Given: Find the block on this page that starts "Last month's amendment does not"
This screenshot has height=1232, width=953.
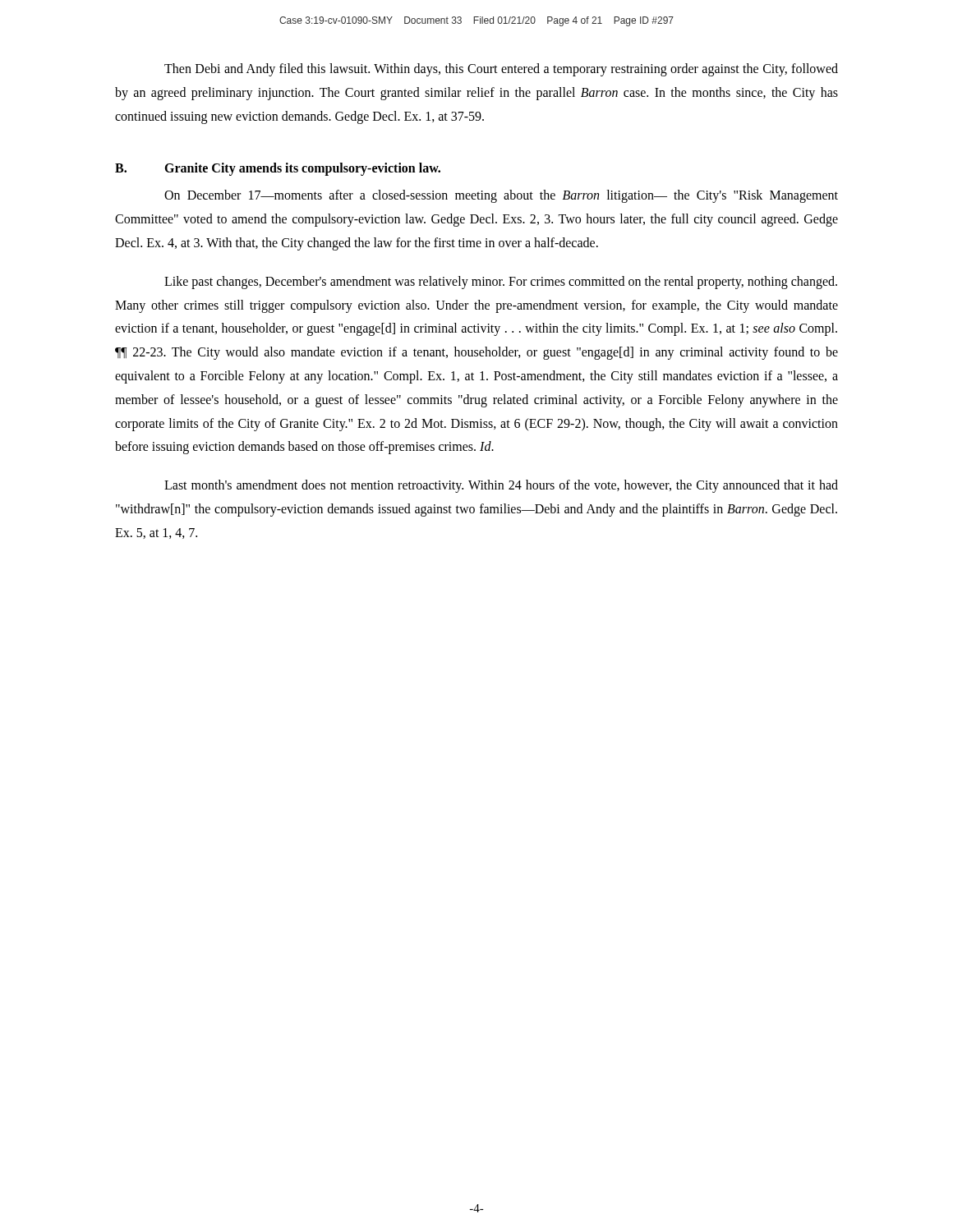Looking at the screenshot, I should click(x=476, y=509).
